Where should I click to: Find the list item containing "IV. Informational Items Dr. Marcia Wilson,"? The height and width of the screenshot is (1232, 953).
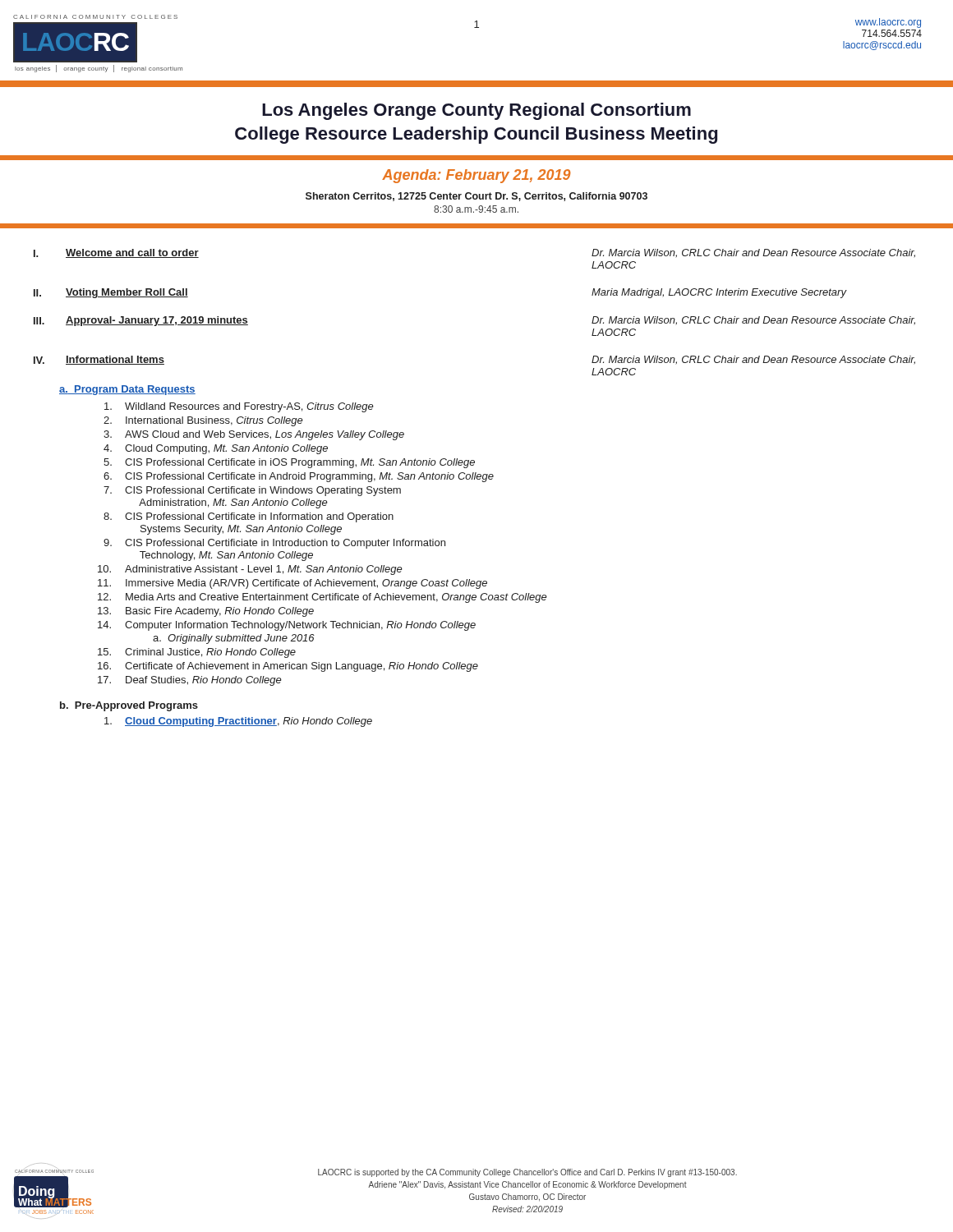[x=116, y=360]
